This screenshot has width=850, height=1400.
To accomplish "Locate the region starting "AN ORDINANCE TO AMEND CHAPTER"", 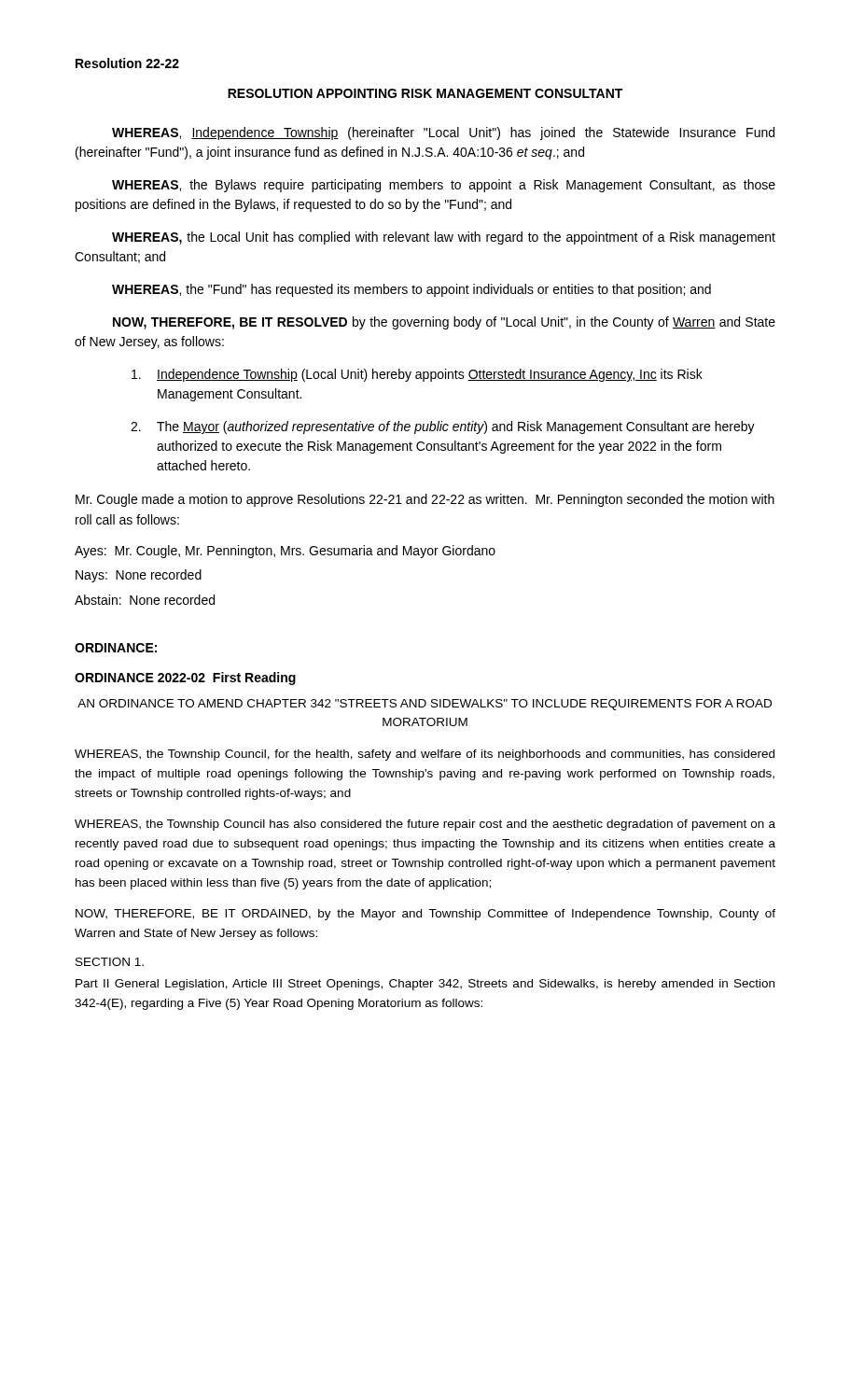I will pyautogui.click(x=425, y=713).
